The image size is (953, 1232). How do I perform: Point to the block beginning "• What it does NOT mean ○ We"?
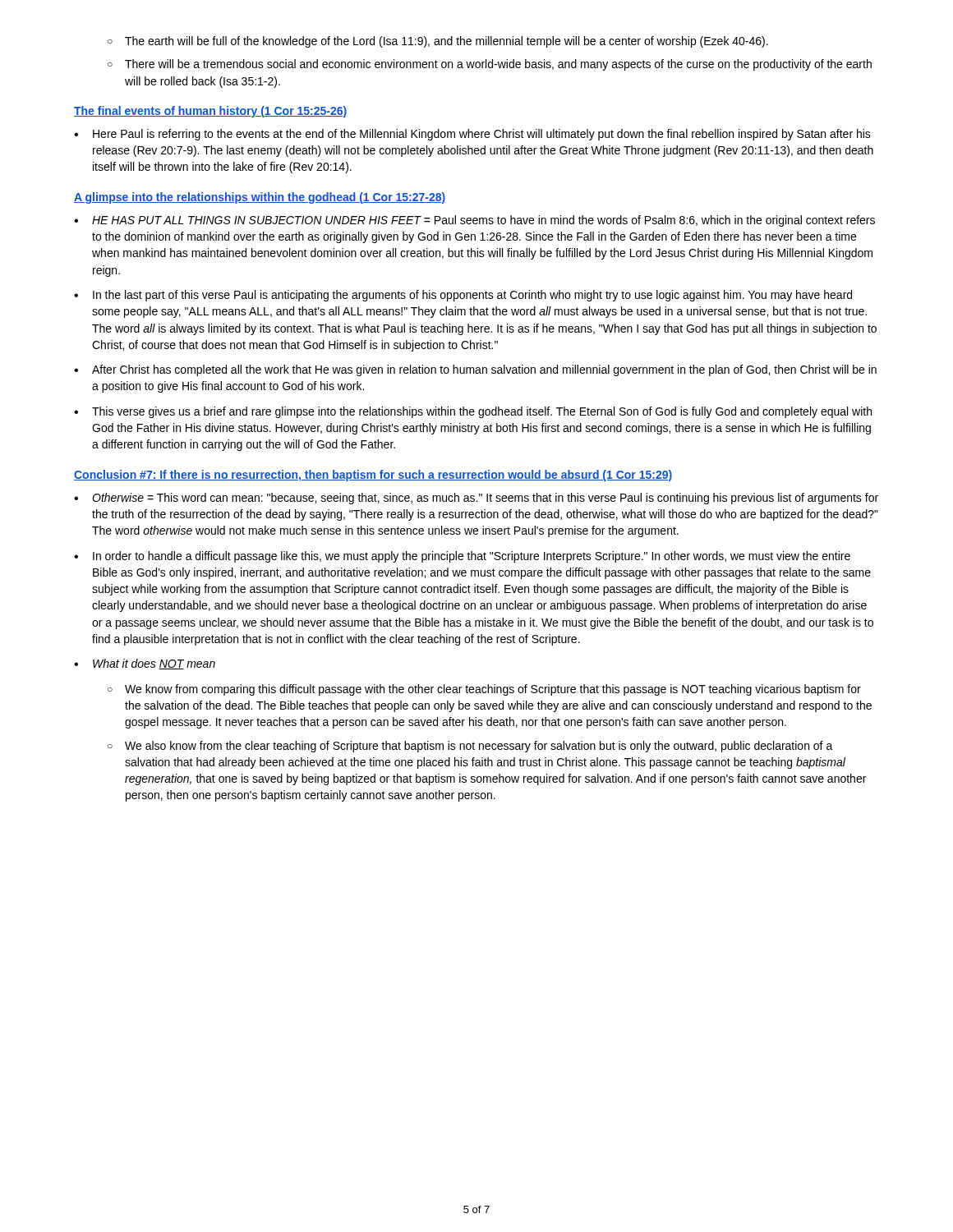(x=476, y=730)
